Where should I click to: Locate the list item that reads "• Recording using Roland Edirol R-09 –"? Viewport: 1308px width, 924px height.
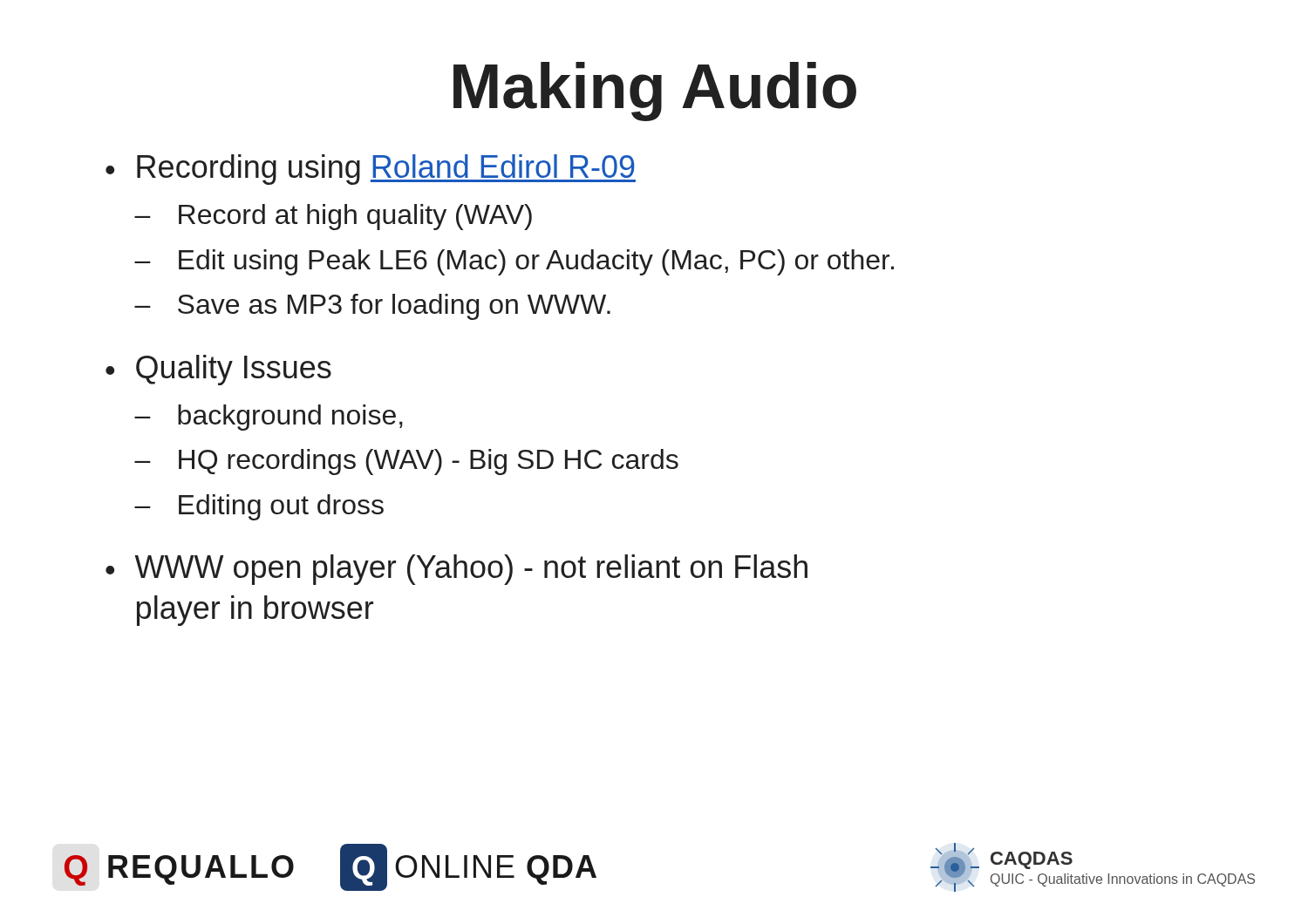(500, 240)
